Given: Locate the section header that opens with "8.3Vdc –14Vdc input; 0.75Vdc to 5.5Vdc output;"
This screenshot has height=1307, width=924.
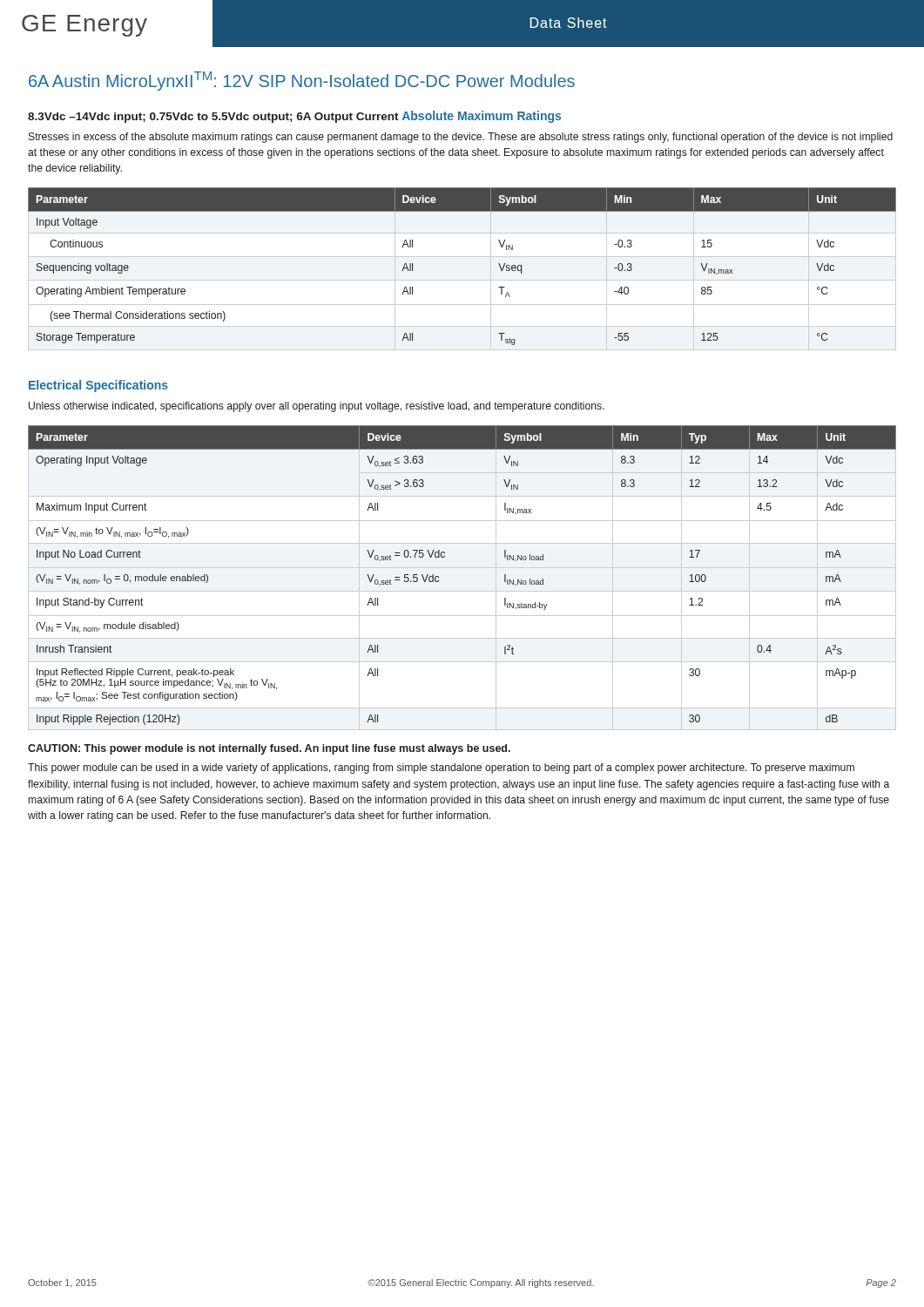Looking at the screenshot, I should [213, 116].
